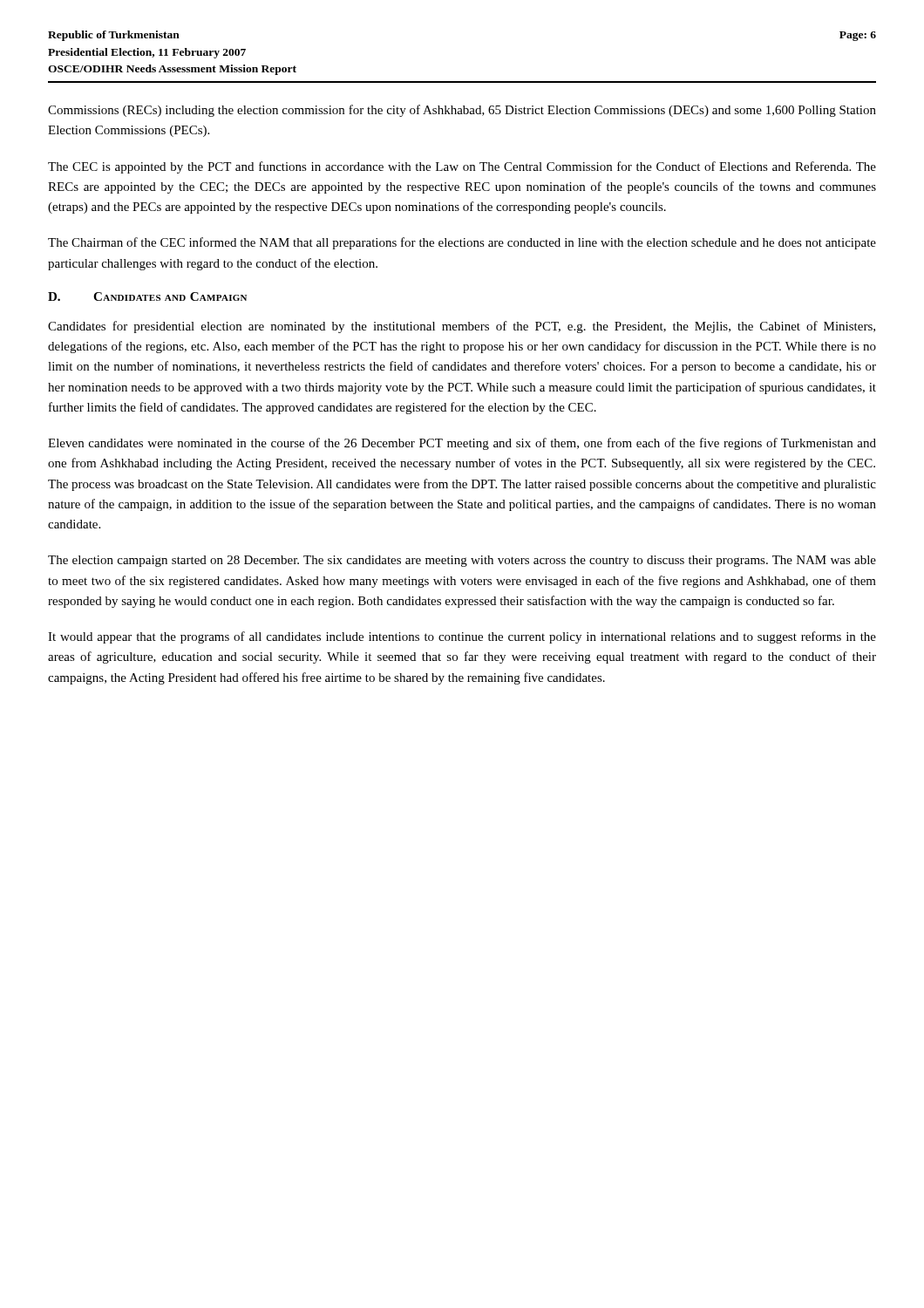
Task: Navigate to the passage starting "D. Candidates and Campaign"
Action: [x=148, y=297]
